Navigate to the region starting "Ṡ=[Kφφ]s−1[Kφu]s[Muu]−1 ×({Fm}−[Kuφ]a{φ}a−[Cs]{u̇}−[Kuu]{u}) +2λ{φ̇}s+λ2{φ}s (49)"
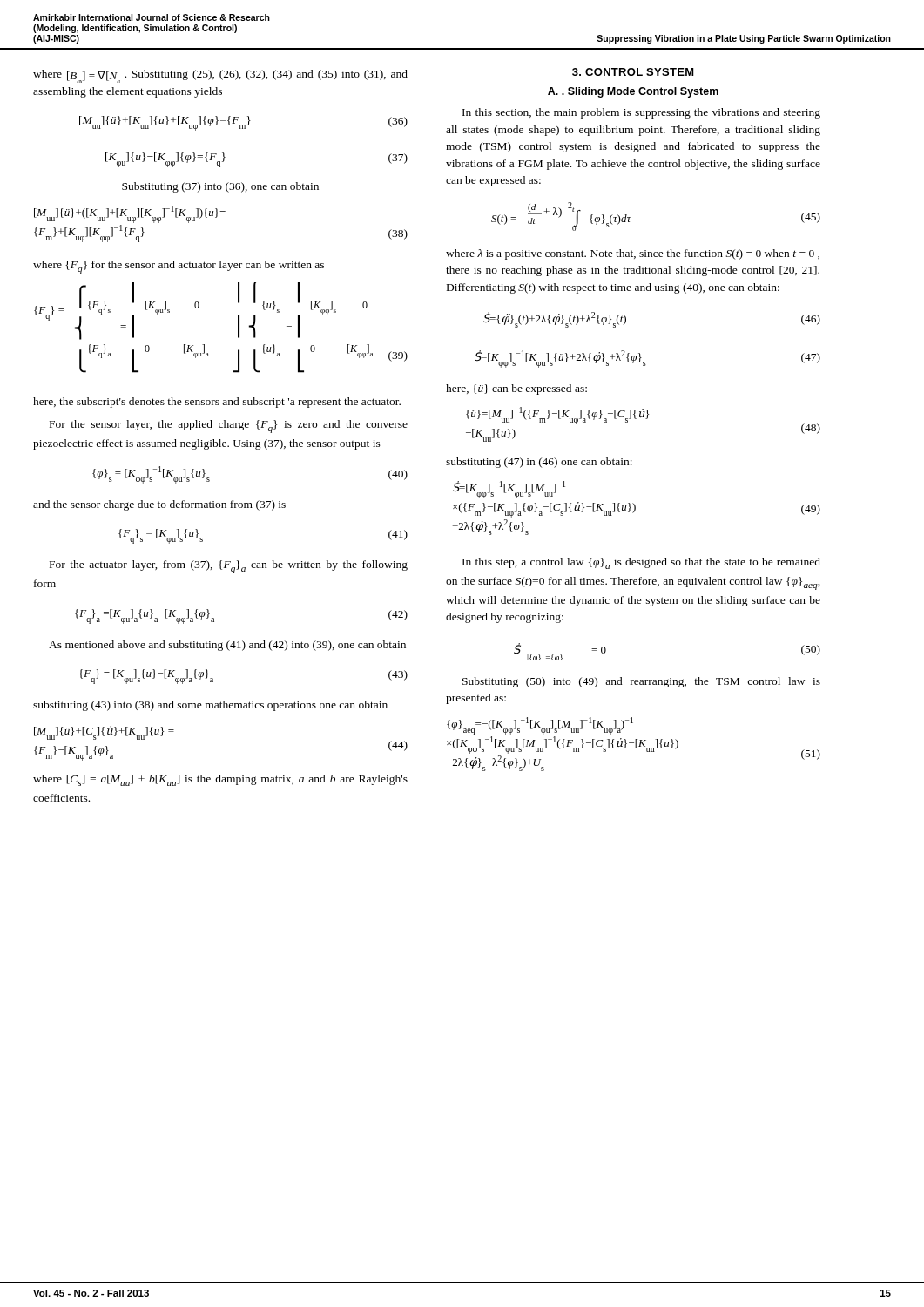 point(633,512)
